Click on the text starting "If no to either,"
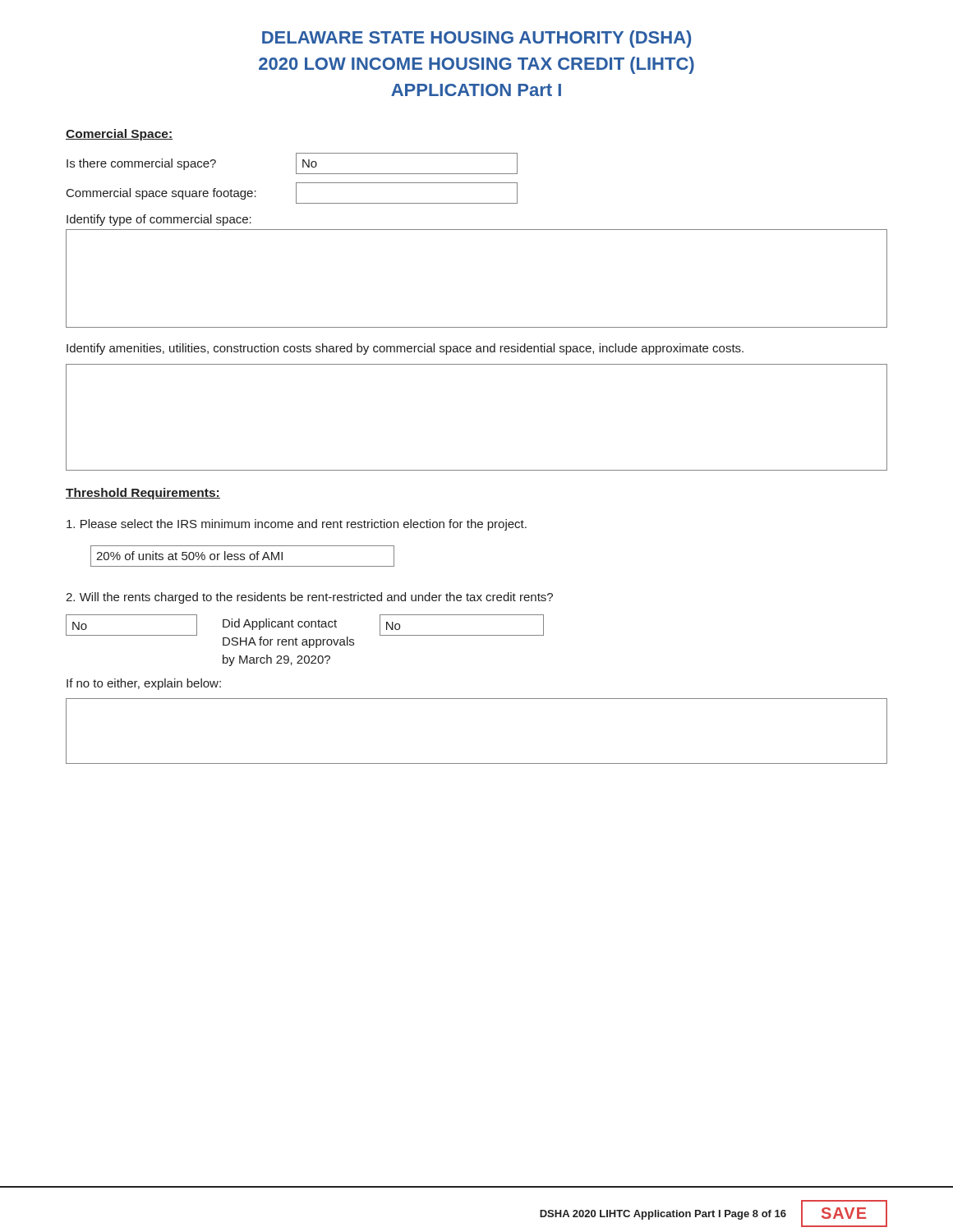This screenshot has width=953, height=1232. [x=144, y=683]
